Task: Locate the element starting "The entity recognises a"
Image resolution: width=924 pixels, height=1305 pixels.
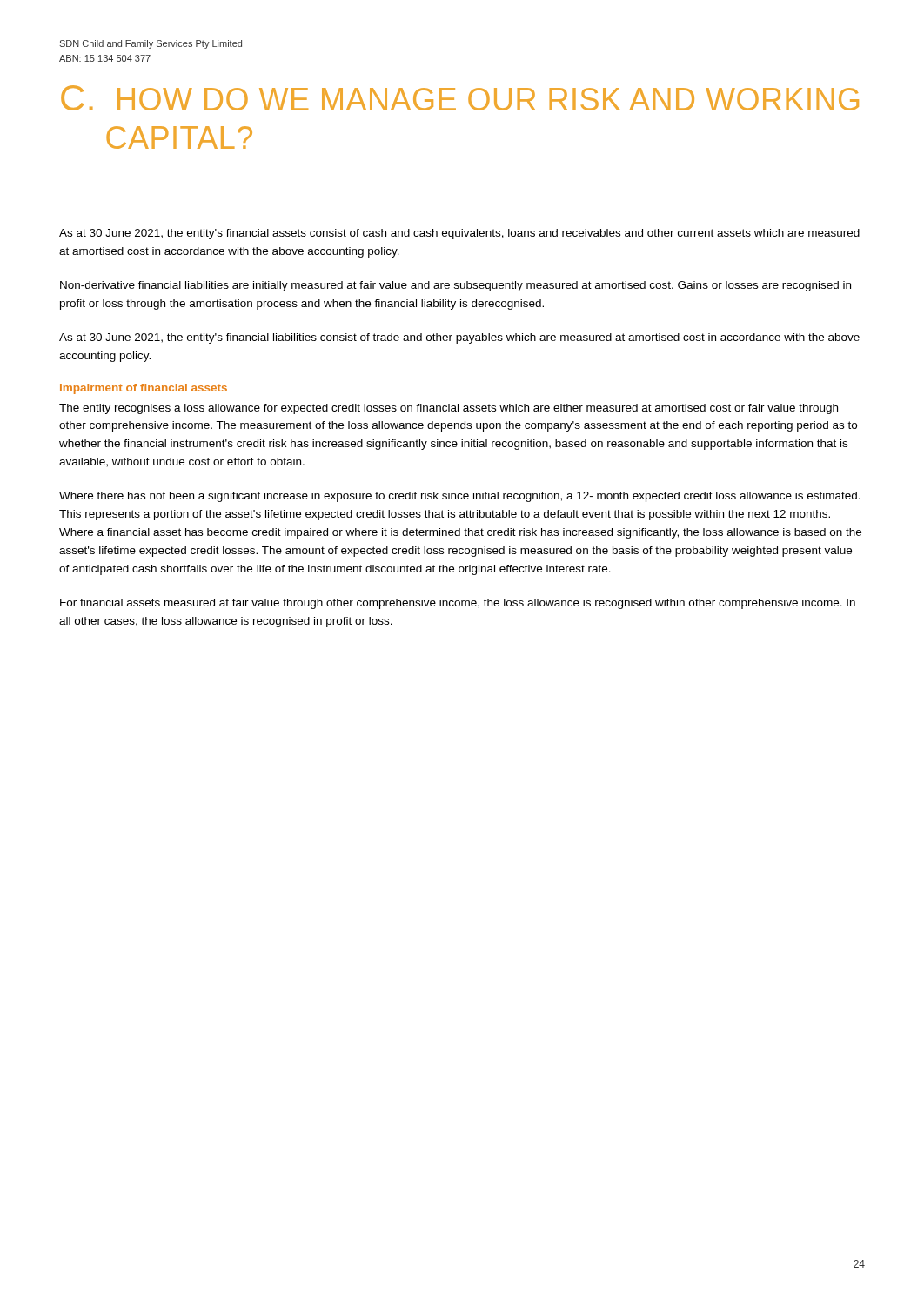Action: (x=458, y=434)
